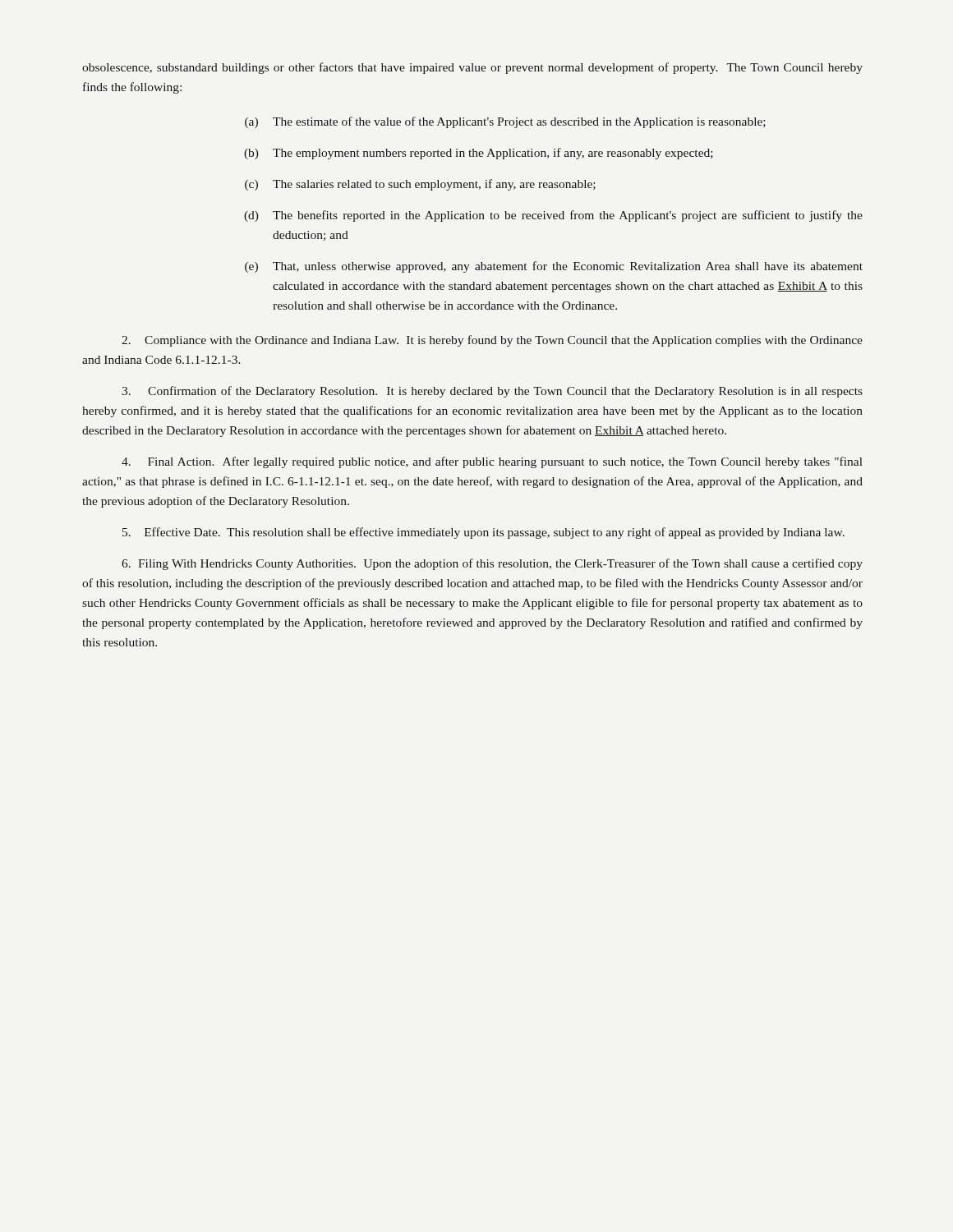Locate the text starting "obsolescence, substandard buildings"

tap(472, 77)
